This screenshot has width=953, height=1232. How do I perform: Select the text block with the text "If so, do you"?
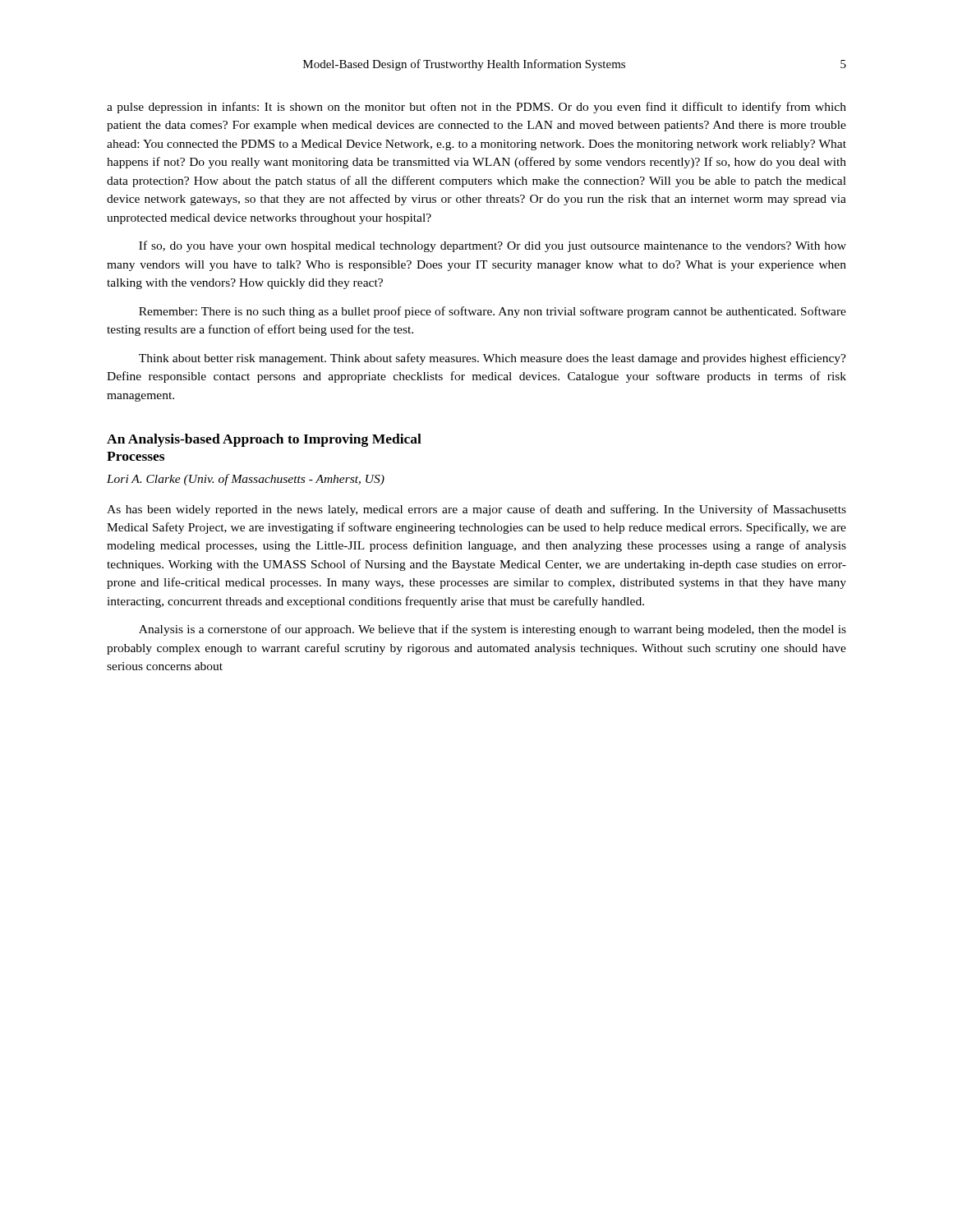point(476,264)
